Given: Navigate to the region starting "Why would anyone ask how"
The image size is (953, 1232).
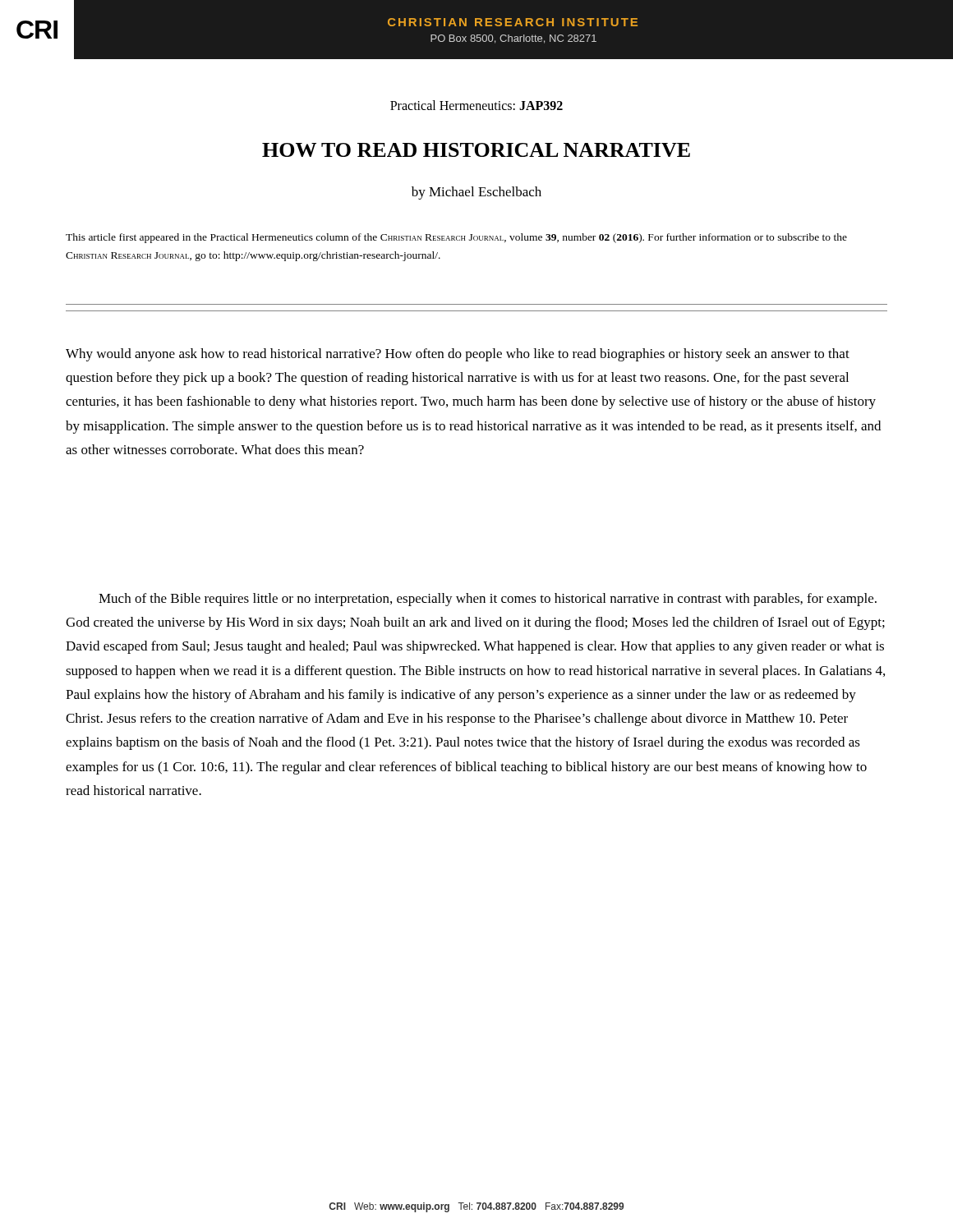Looking at the screenshot, I should pyautogui.click(x=473, y=402).
